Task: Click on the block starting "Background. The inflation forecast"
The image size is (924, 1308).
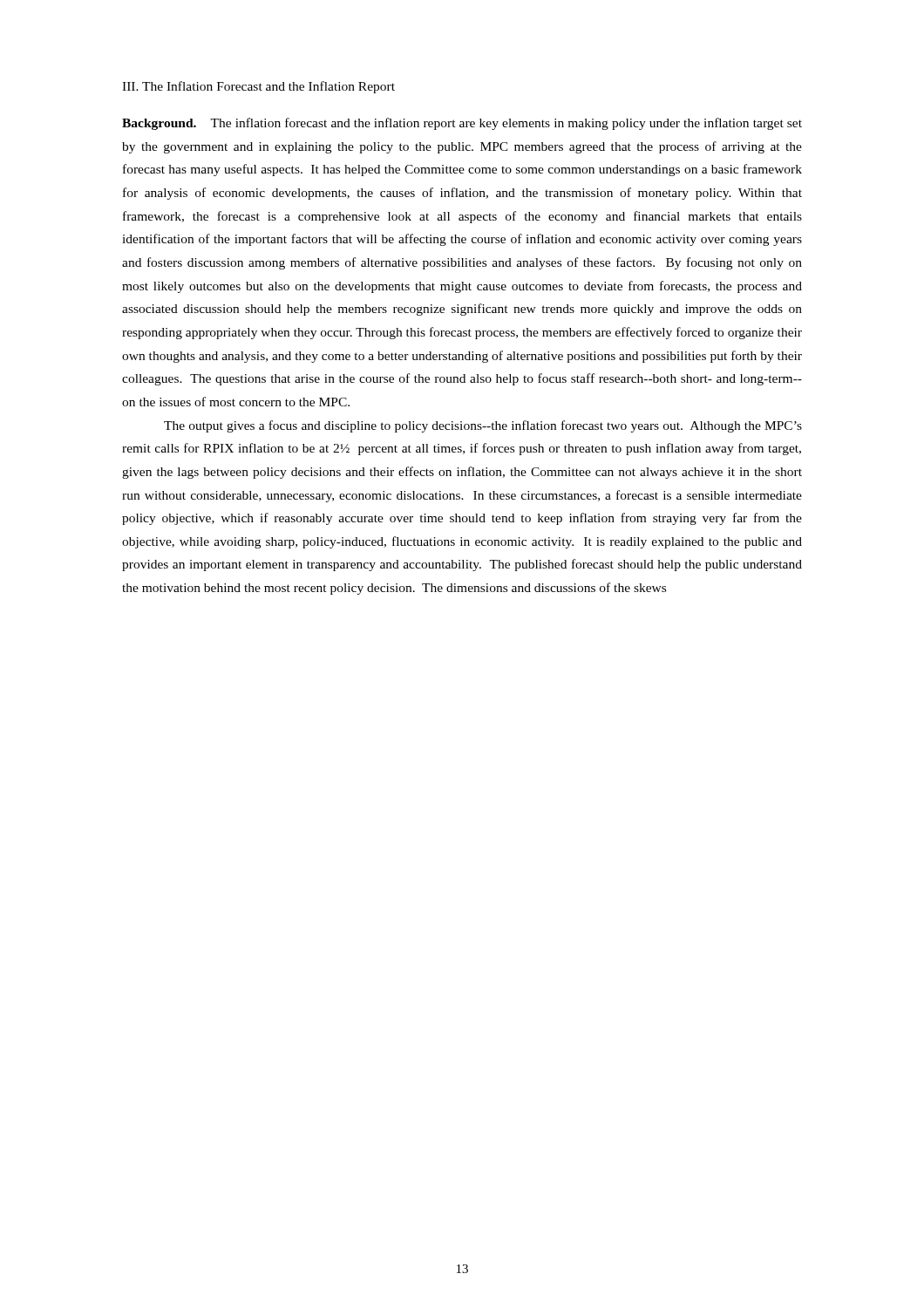Action: 462,263
